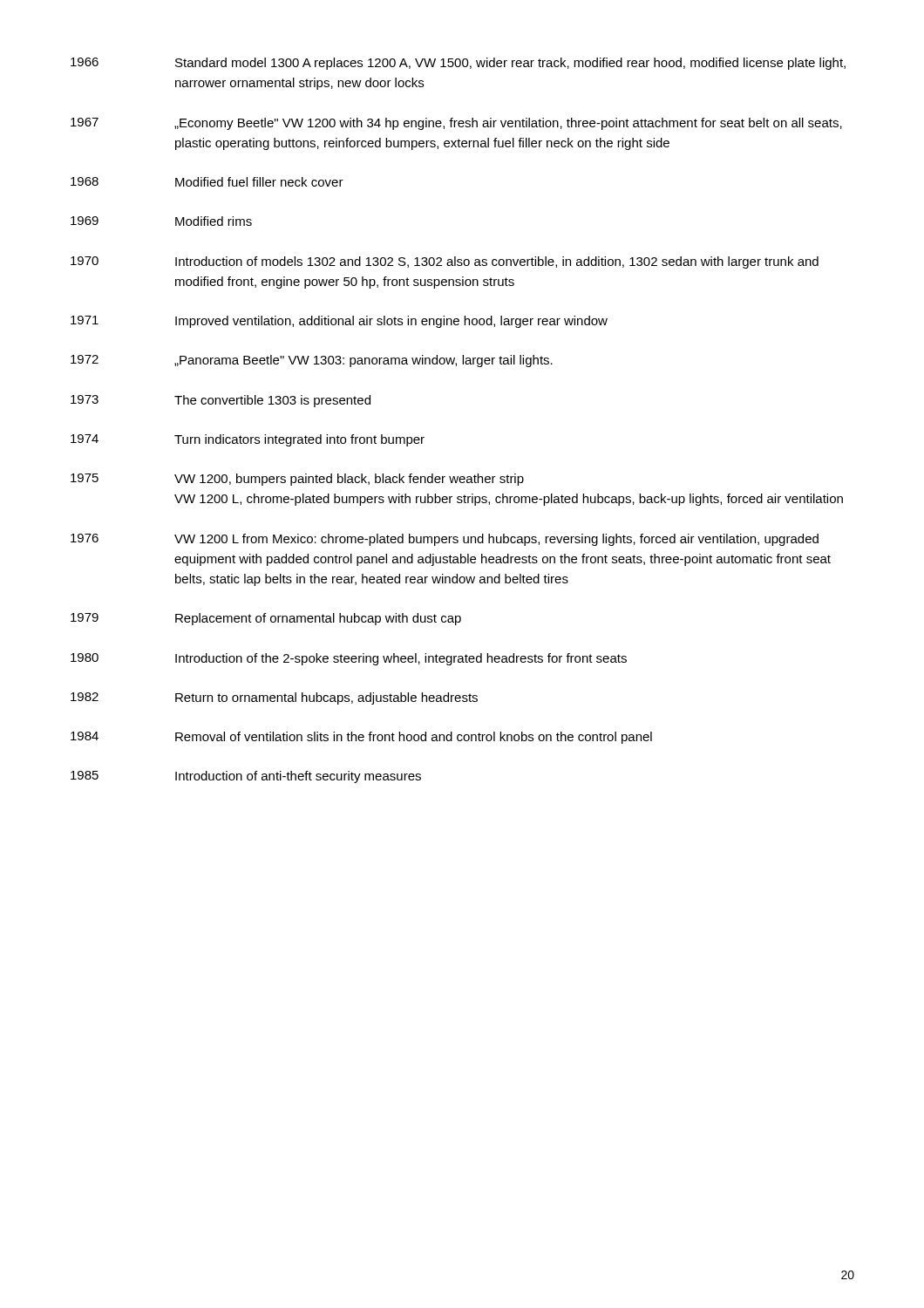
Task: Find the block starting "1985 Introduction of anti-theft"
Action: 246,777
